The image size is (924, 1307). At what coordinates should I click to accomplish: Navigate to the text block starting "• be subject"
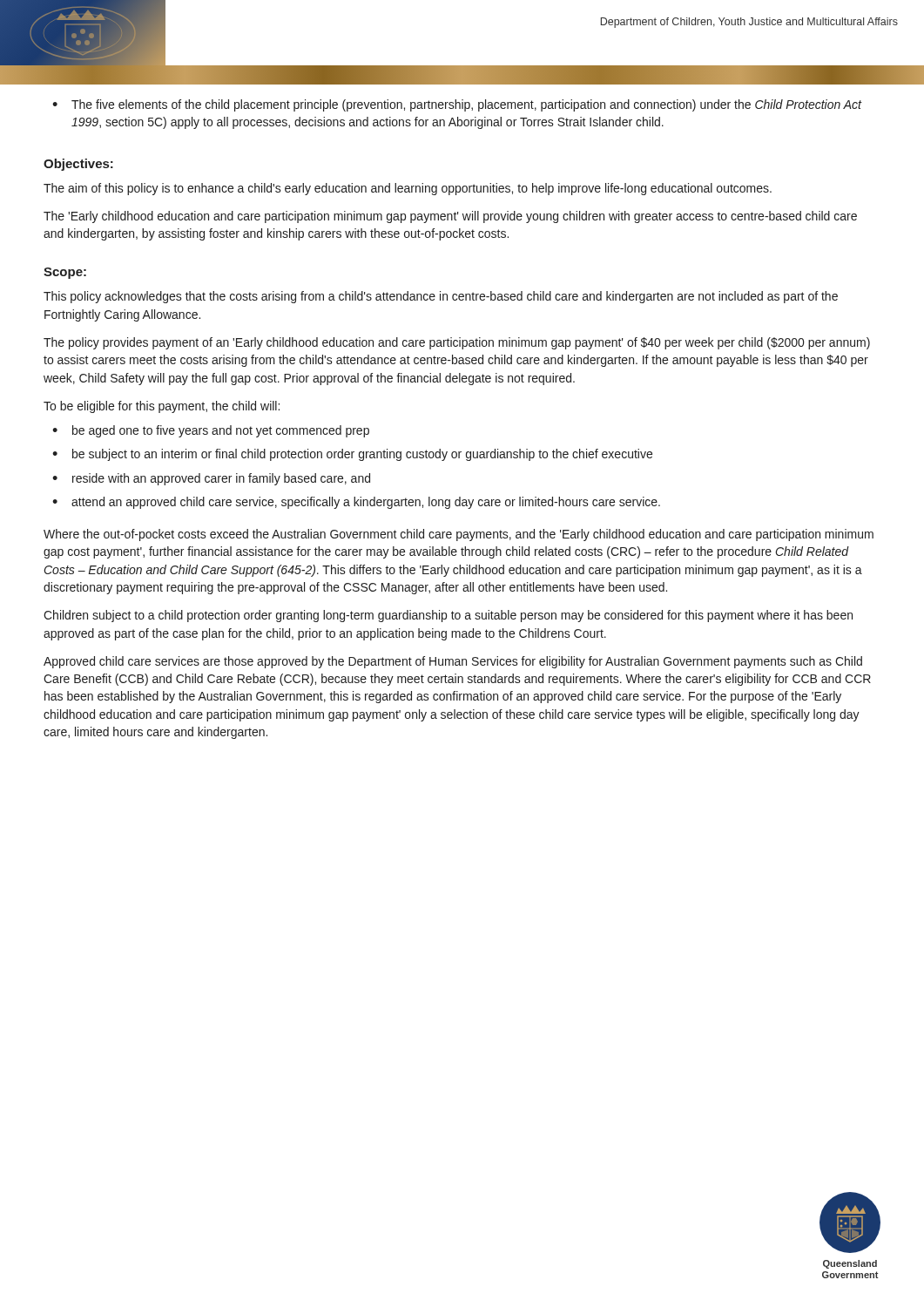[x=466, y=456]
